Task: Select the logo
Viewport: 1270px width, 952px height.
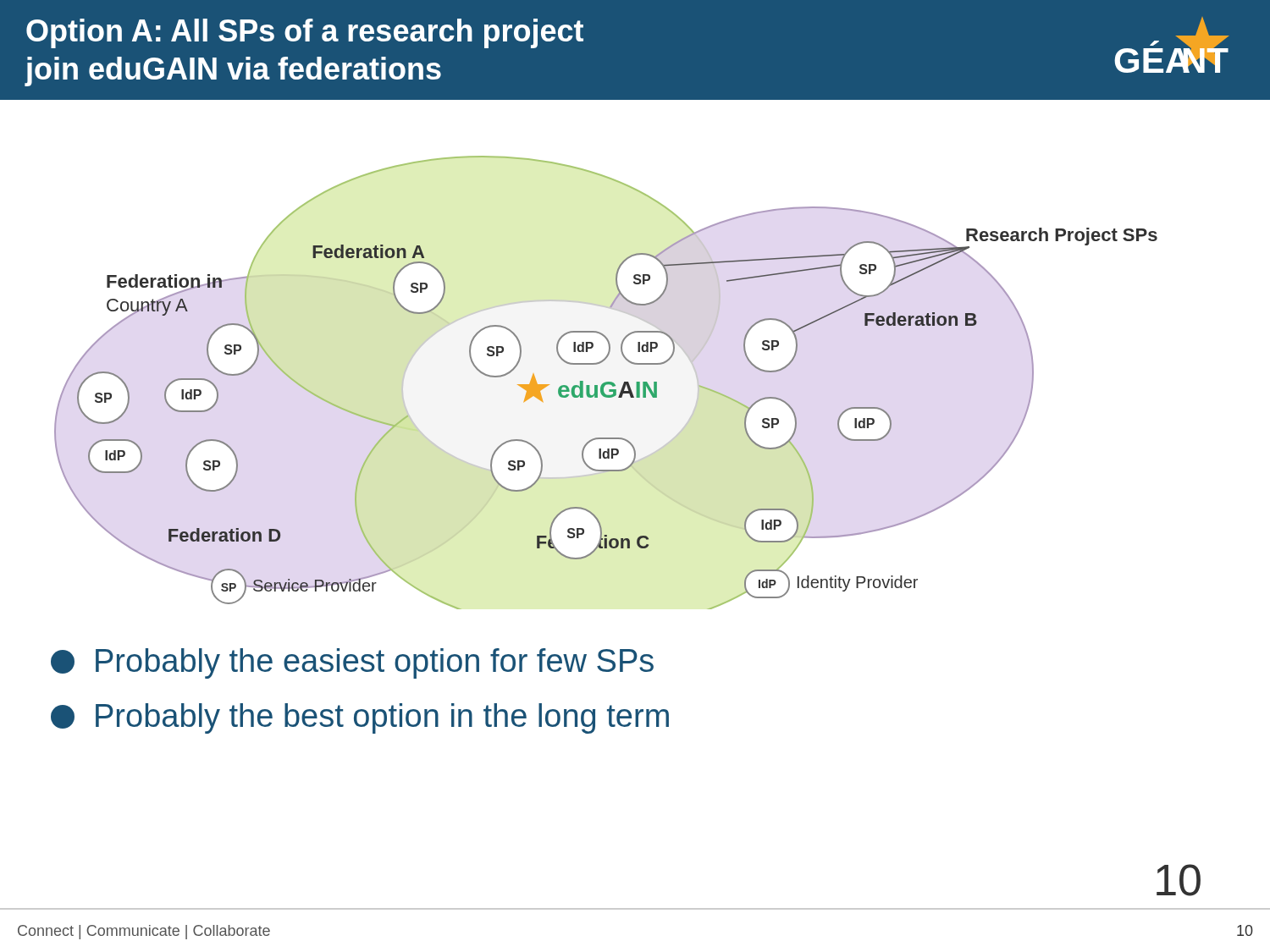Action: (1177, 50)
